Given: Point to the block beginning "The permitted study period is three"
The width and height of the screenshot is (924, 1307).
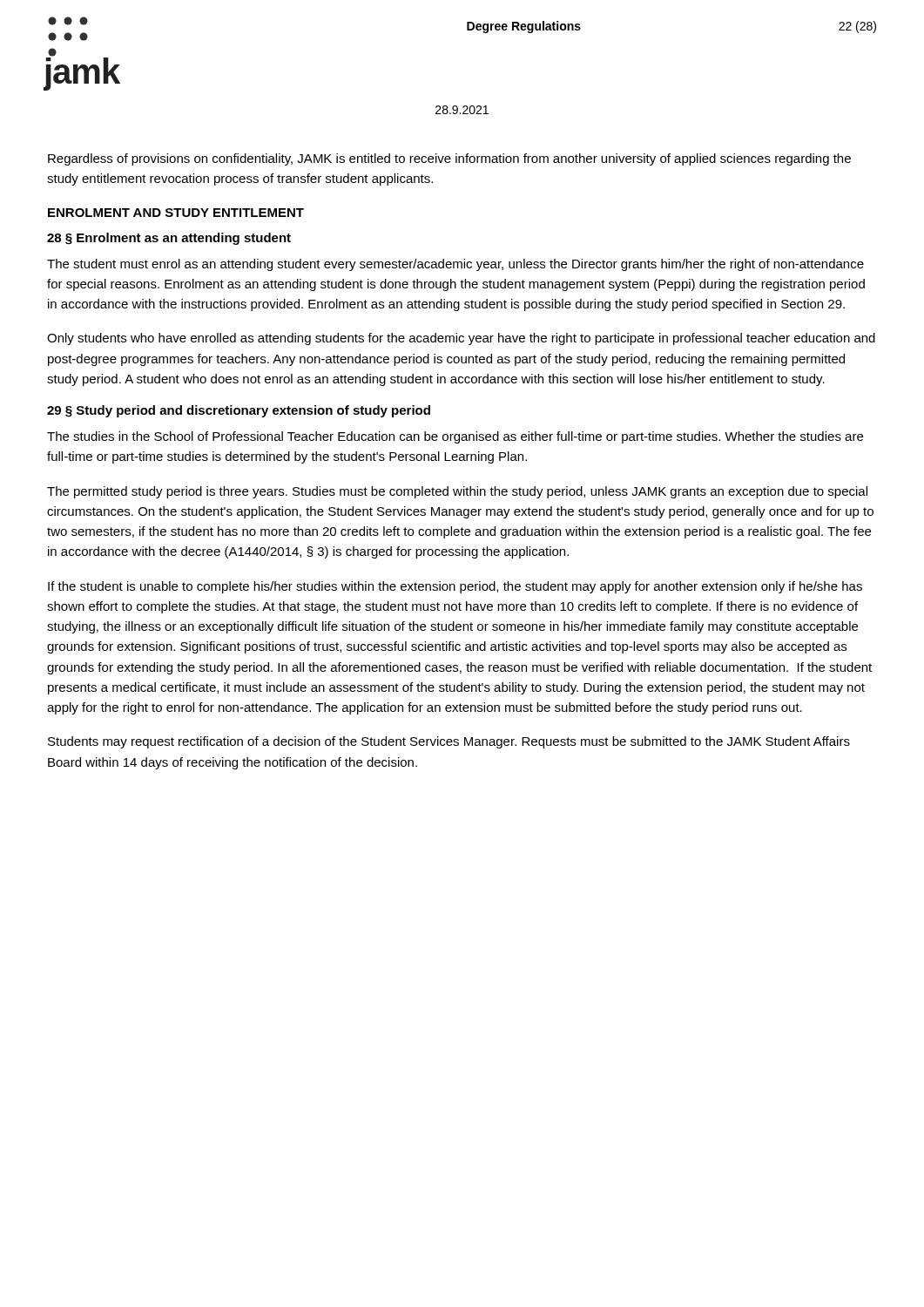Looking at the screenshot, I should pyautogui.click(x=461, y=521).
